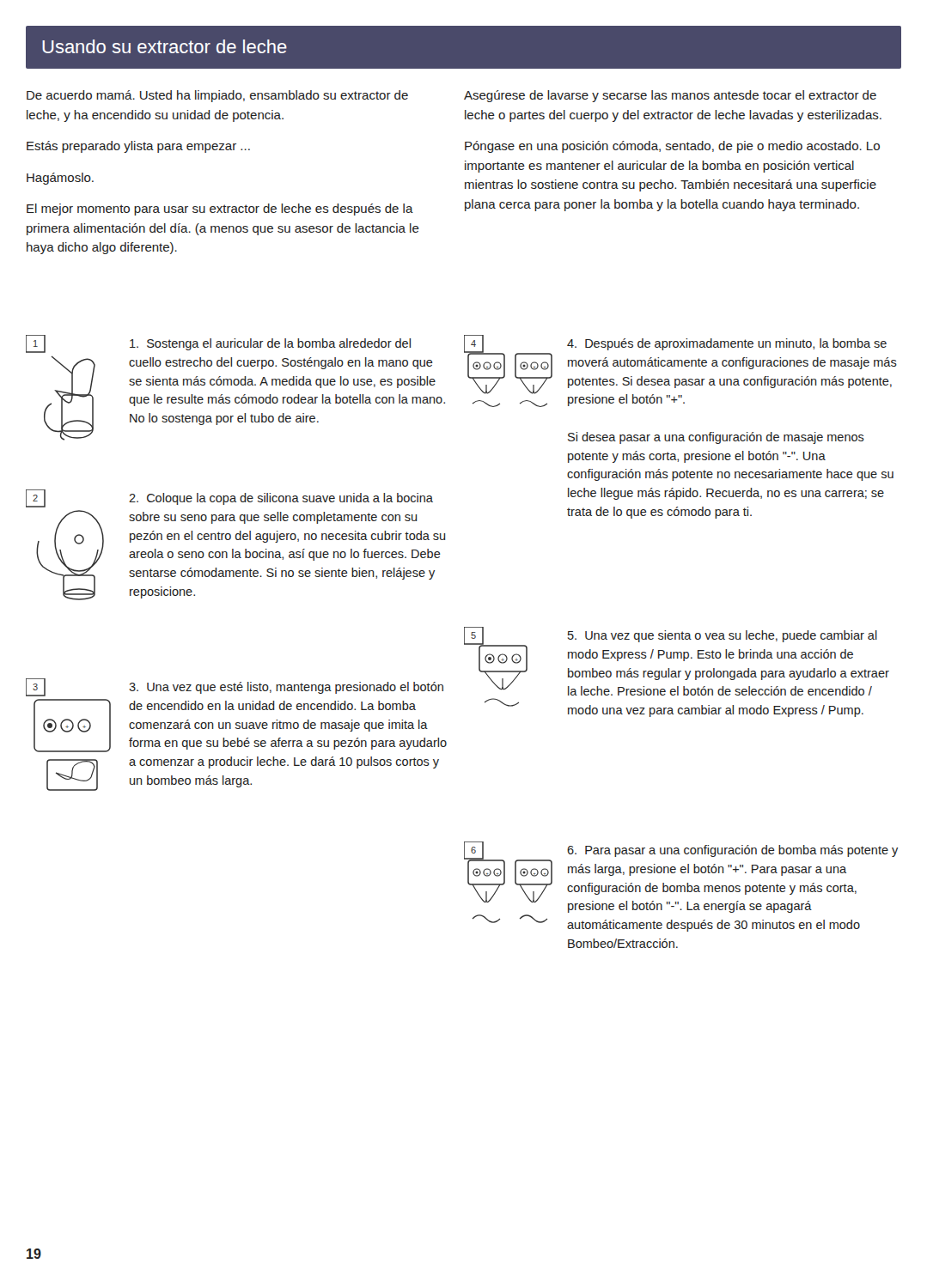Locate the text block with the text "El mejor momento para usar su extractor"
The width and height of the screenshot is (927, 1288).
click(x=222, y=228)
